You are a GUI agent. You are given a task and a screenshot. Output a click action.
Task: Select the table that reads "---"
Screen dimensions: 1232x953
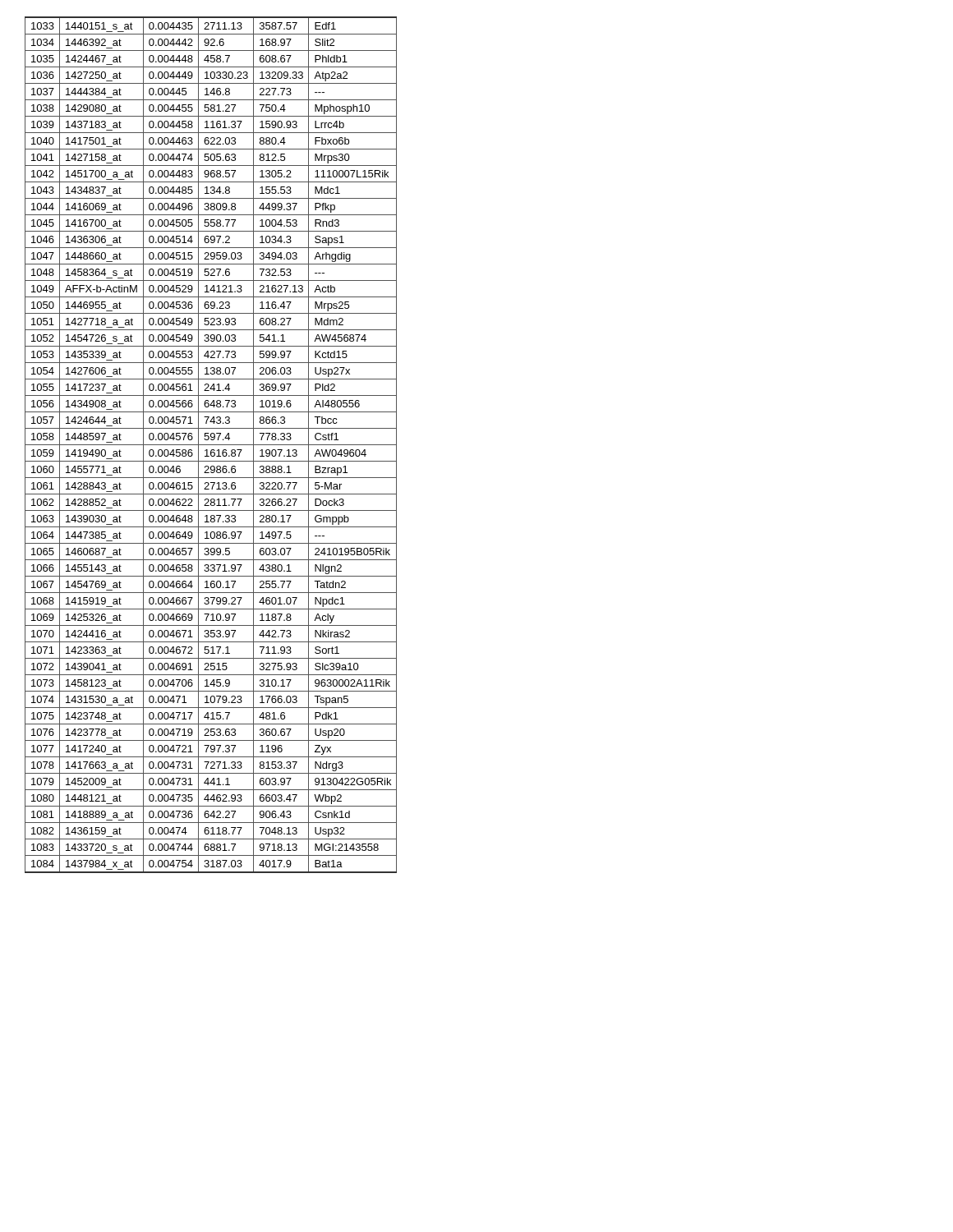pos(211,445)
